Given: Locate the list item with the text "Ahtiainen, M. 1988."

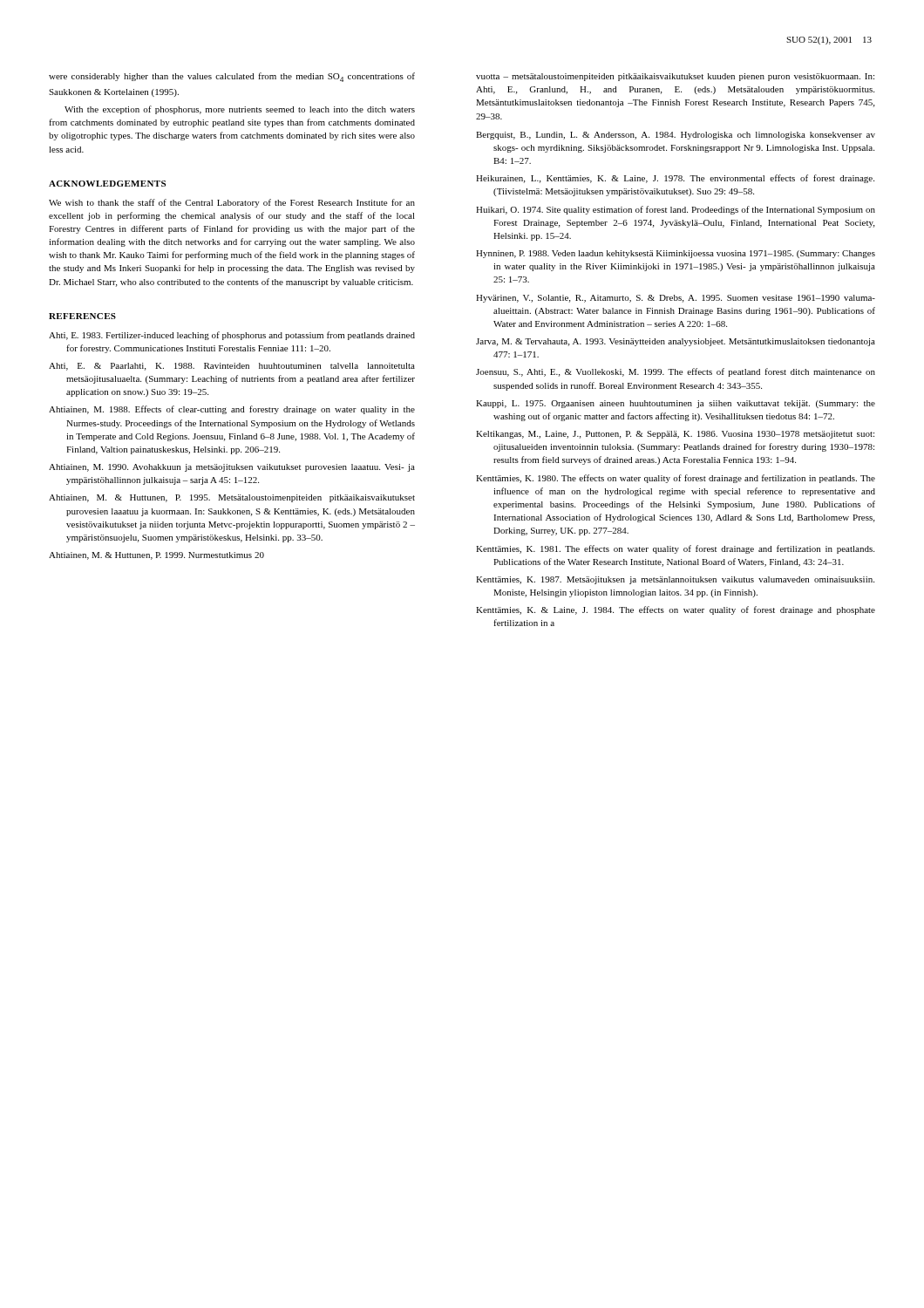Looking at the screenshot, I should pos(232,429).
